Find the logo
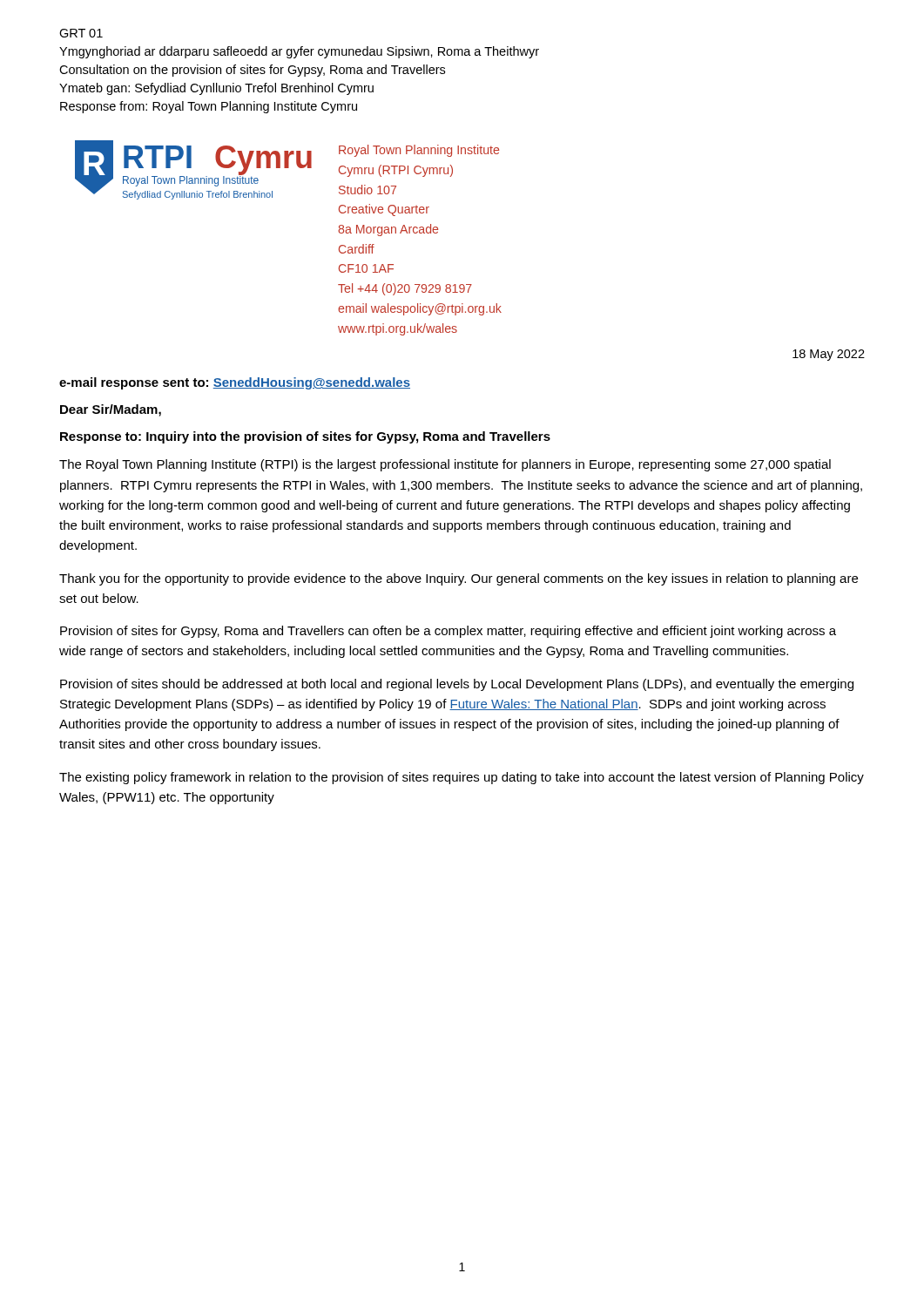Image resolution: width=924 pixels, height=1307 pixels. click(x=185, y=172)
